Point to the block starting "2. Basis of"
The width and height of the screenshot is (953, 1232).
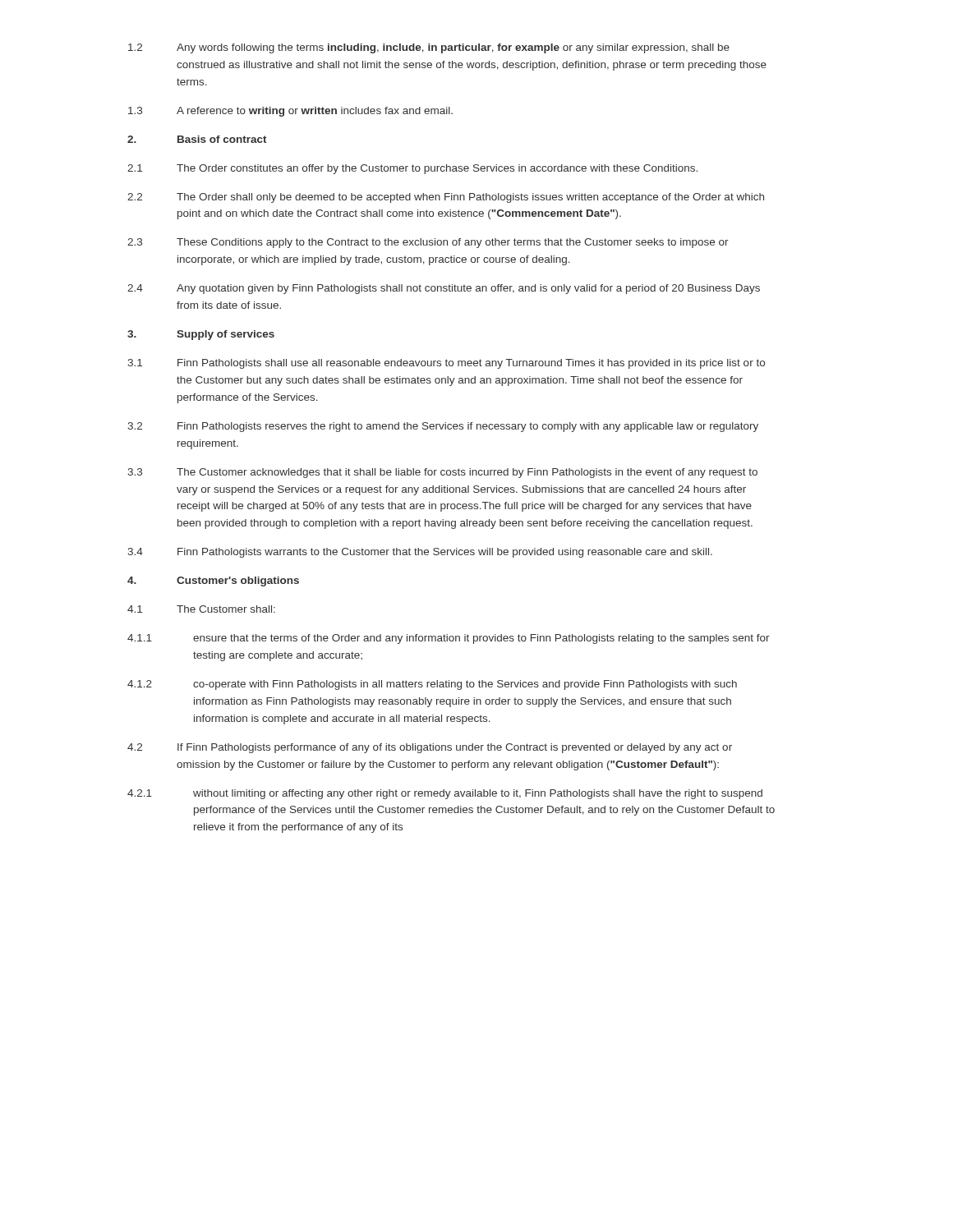(197, 139)
